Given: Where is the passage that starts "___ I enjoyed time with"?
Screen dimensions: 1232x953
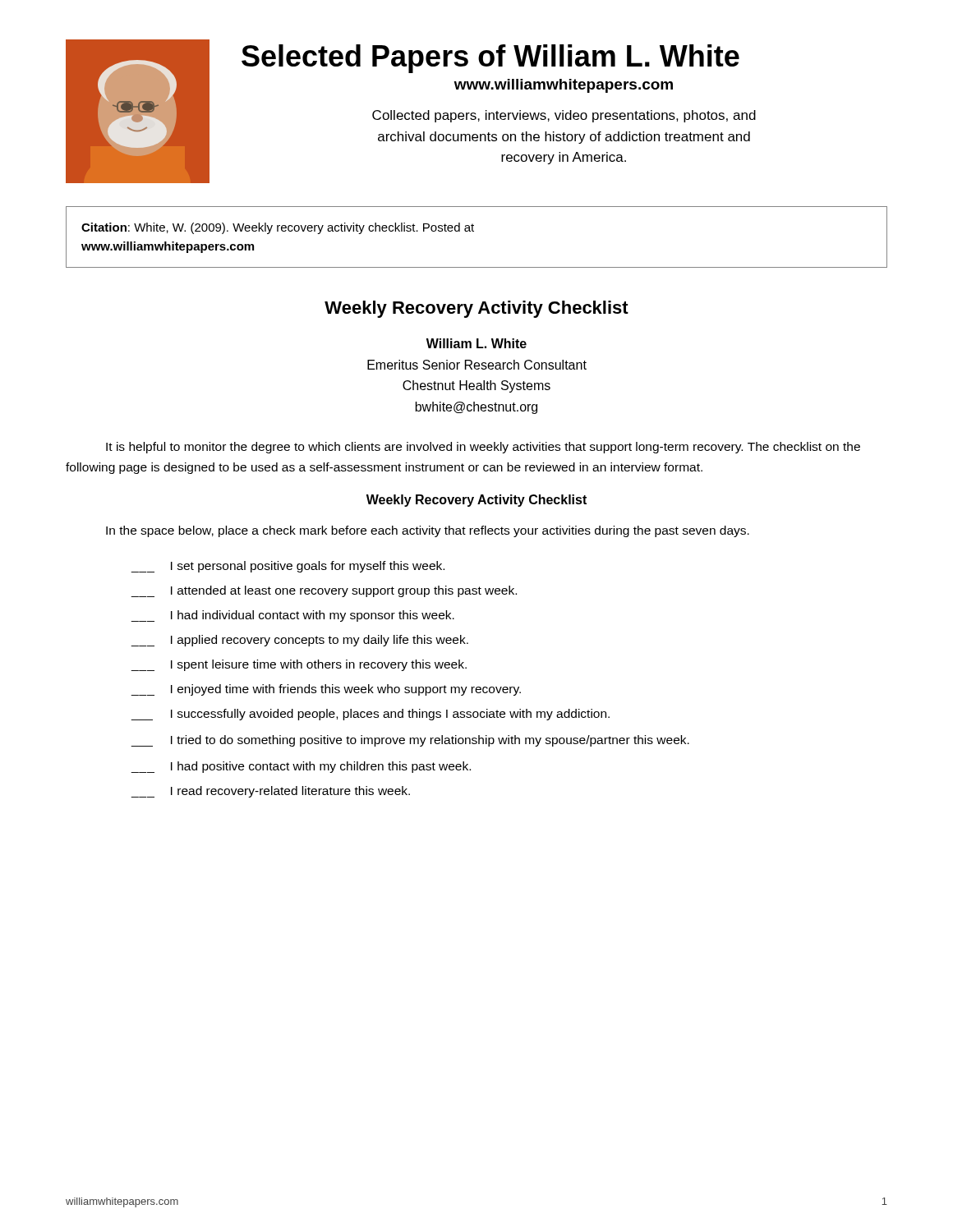Looking at the screenshot, I should point(327,689).
